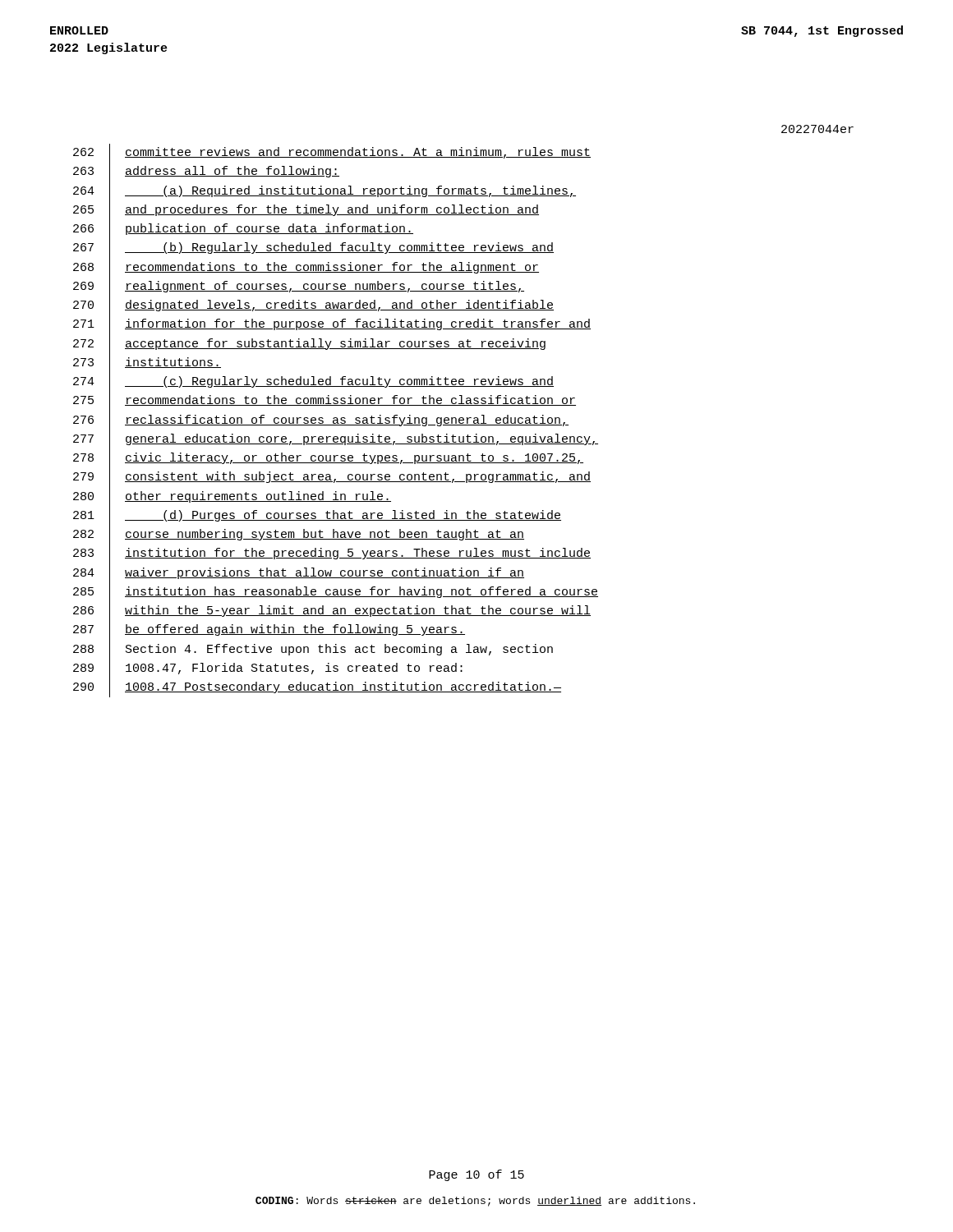Select the text block containing "288 Section 4. Effective upon this"
This screenshot has height=1232, width=953.
tap(476, 650)
